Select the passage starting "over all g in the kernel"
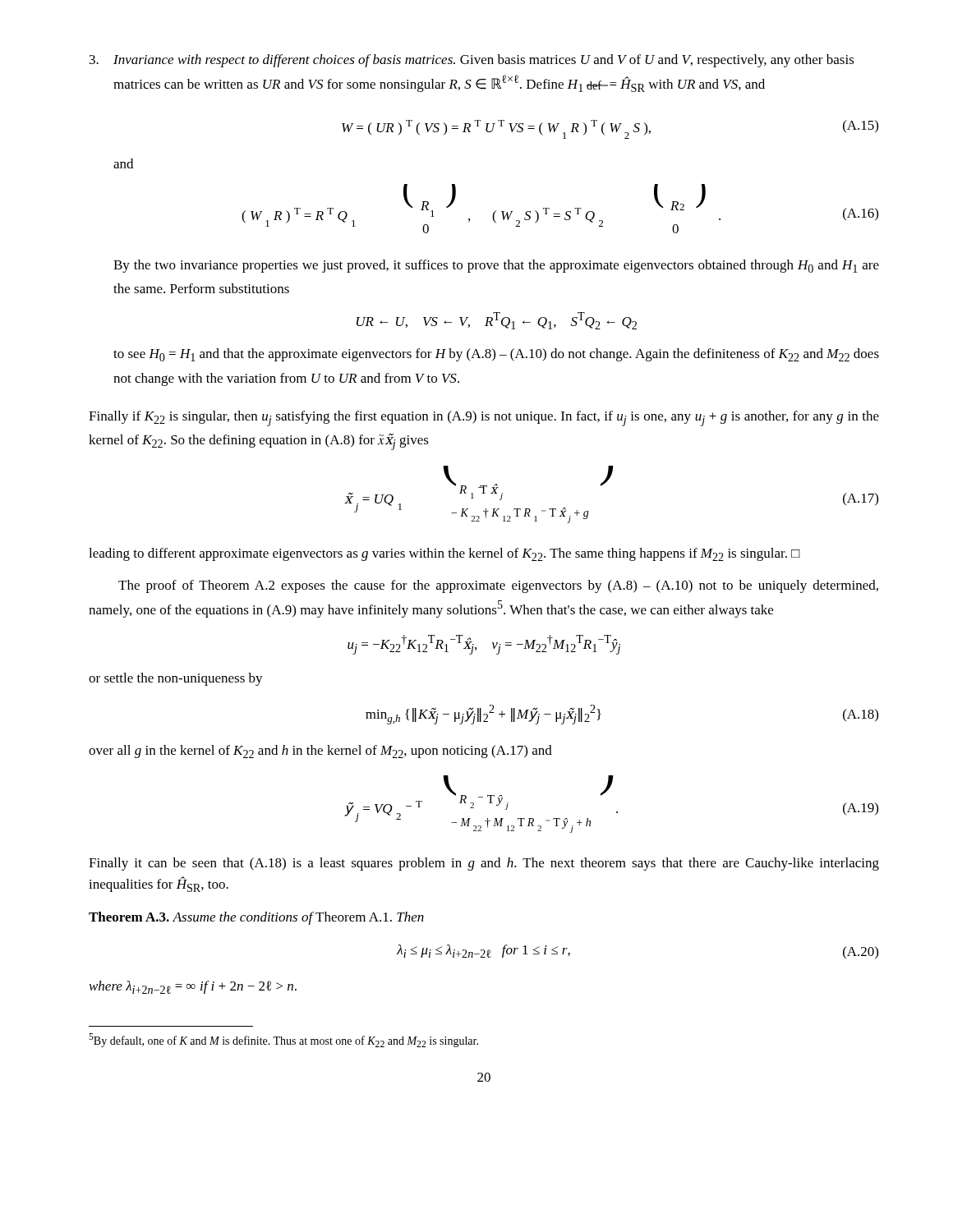This screenshot has height=1232, width=953. coord(320,751)
